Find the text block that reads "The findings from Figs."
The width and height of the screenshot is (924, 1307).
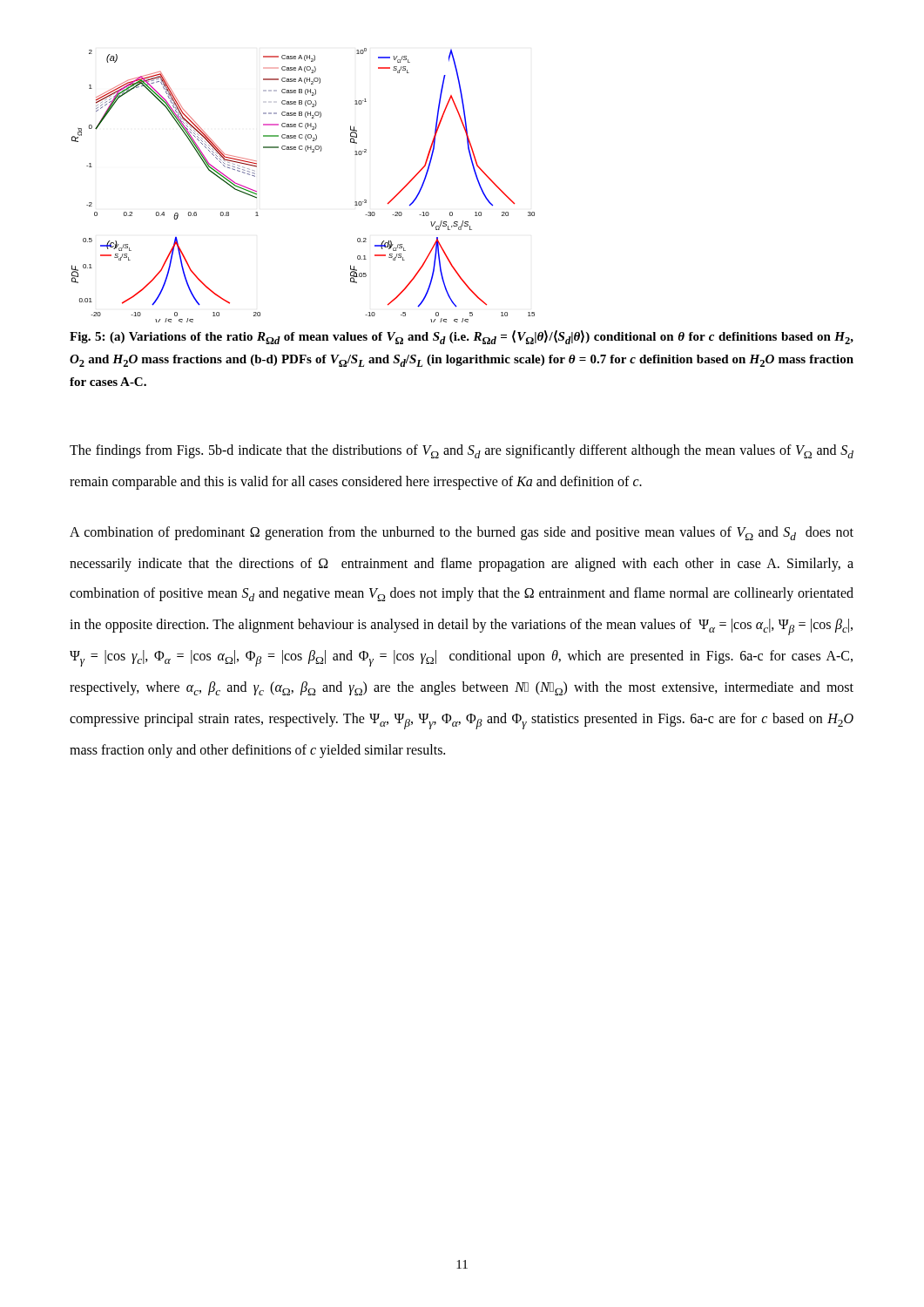tap(462, 600)
